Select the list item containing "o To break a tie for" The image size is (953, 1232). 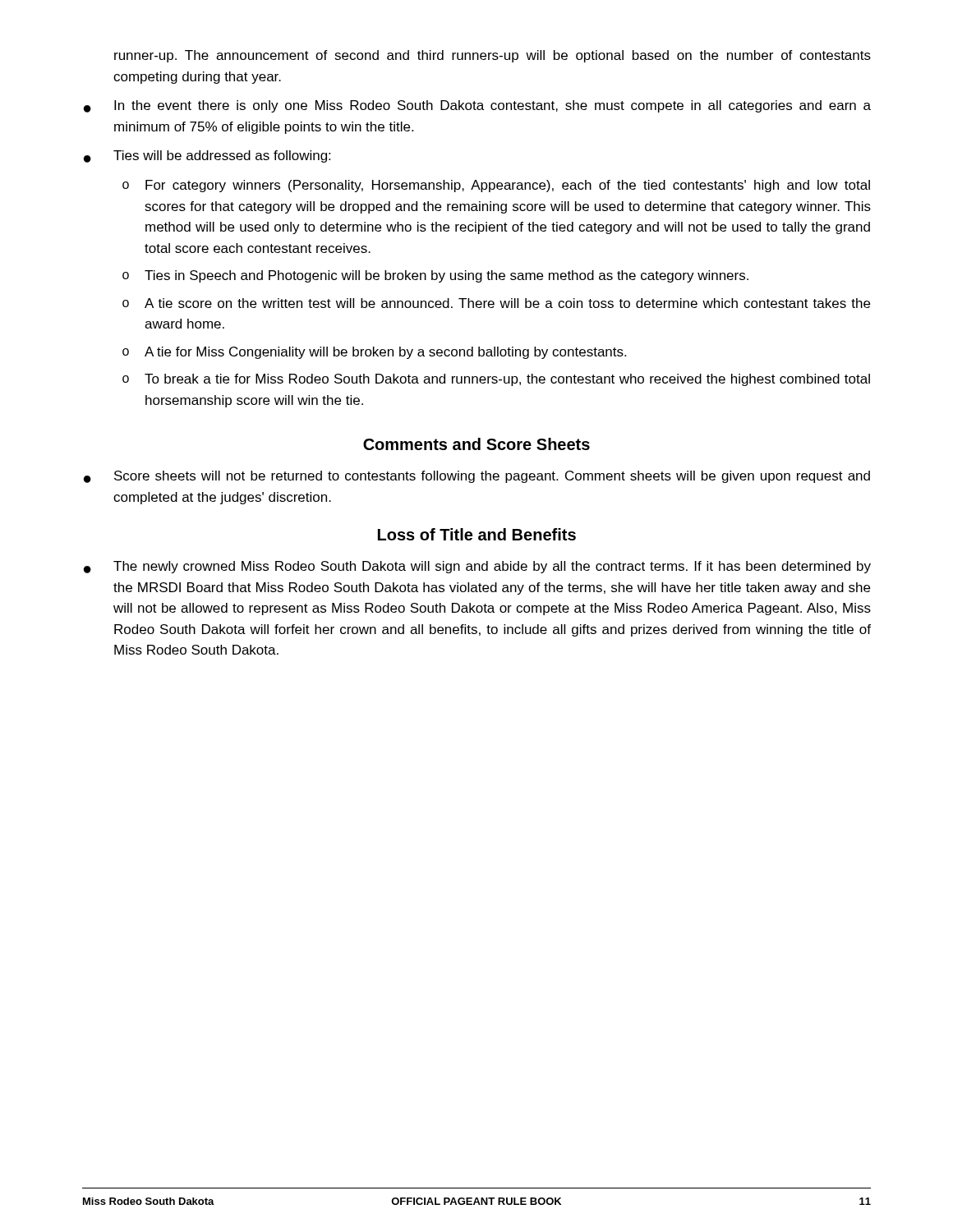492,390
